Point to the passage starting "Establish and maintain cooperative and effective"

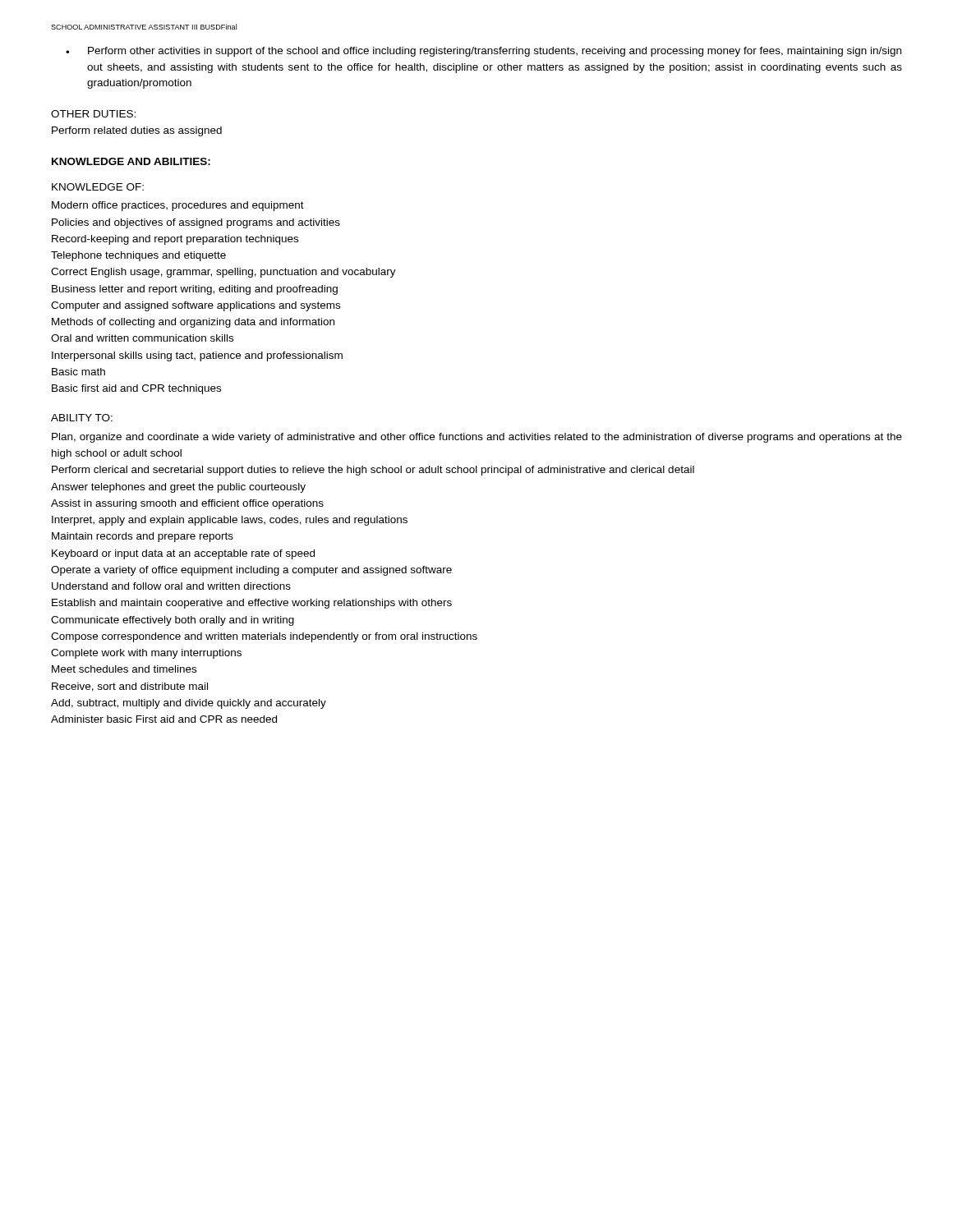[251, 603]
